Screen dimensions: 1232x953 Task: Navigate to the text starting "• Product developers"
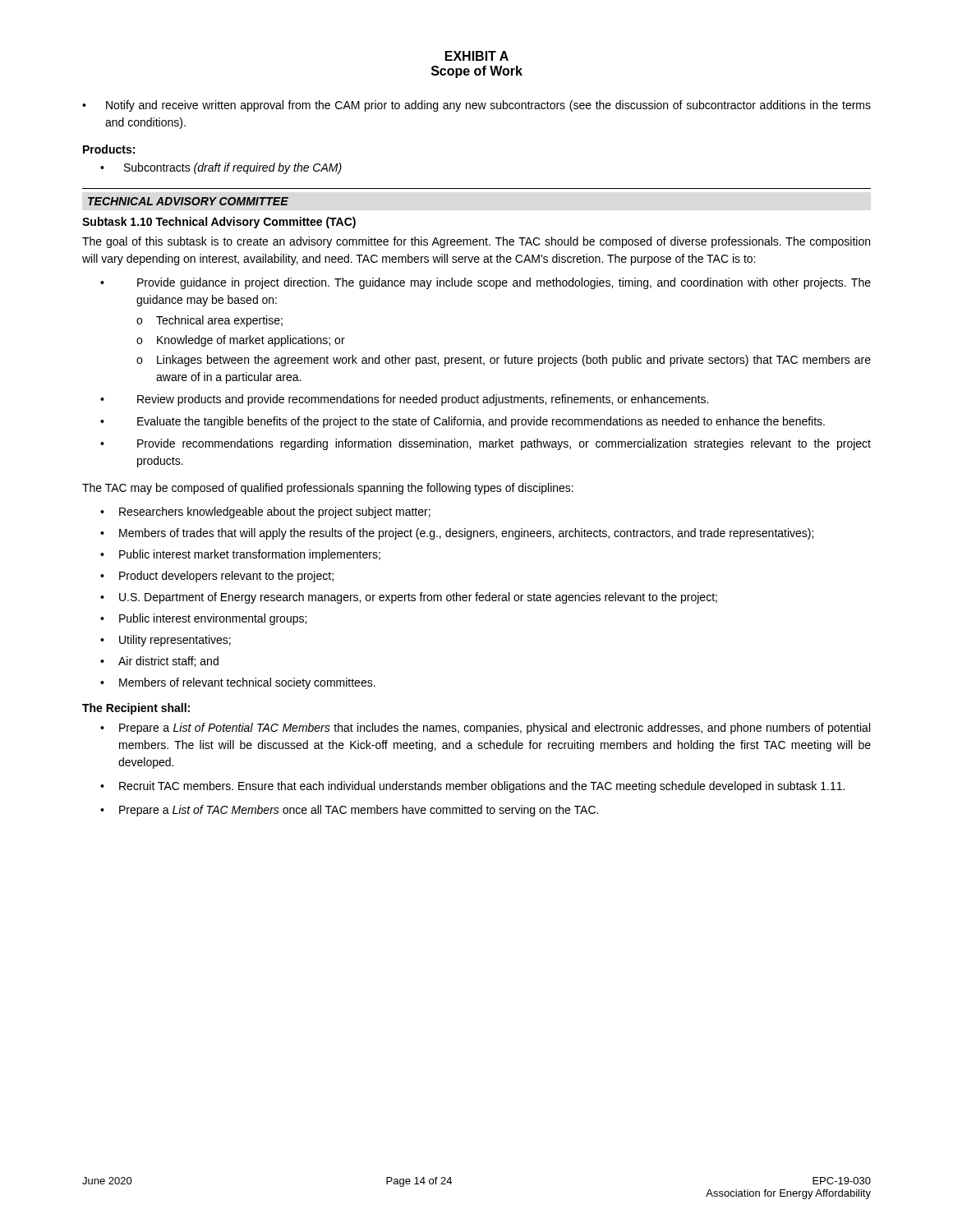pyautogui.click(x=217, y=576)
